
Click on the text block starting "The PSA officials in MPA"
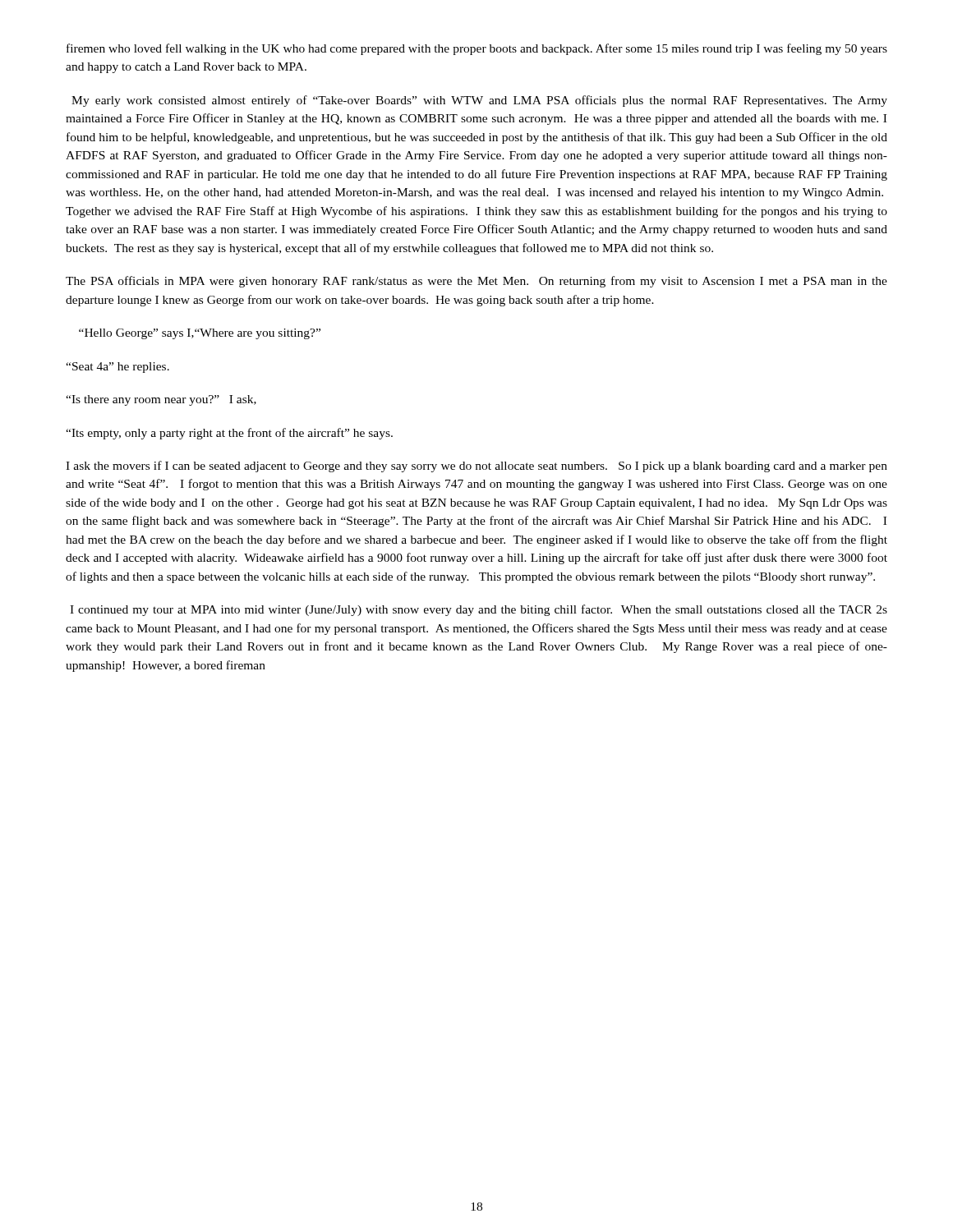coord(476,290)
